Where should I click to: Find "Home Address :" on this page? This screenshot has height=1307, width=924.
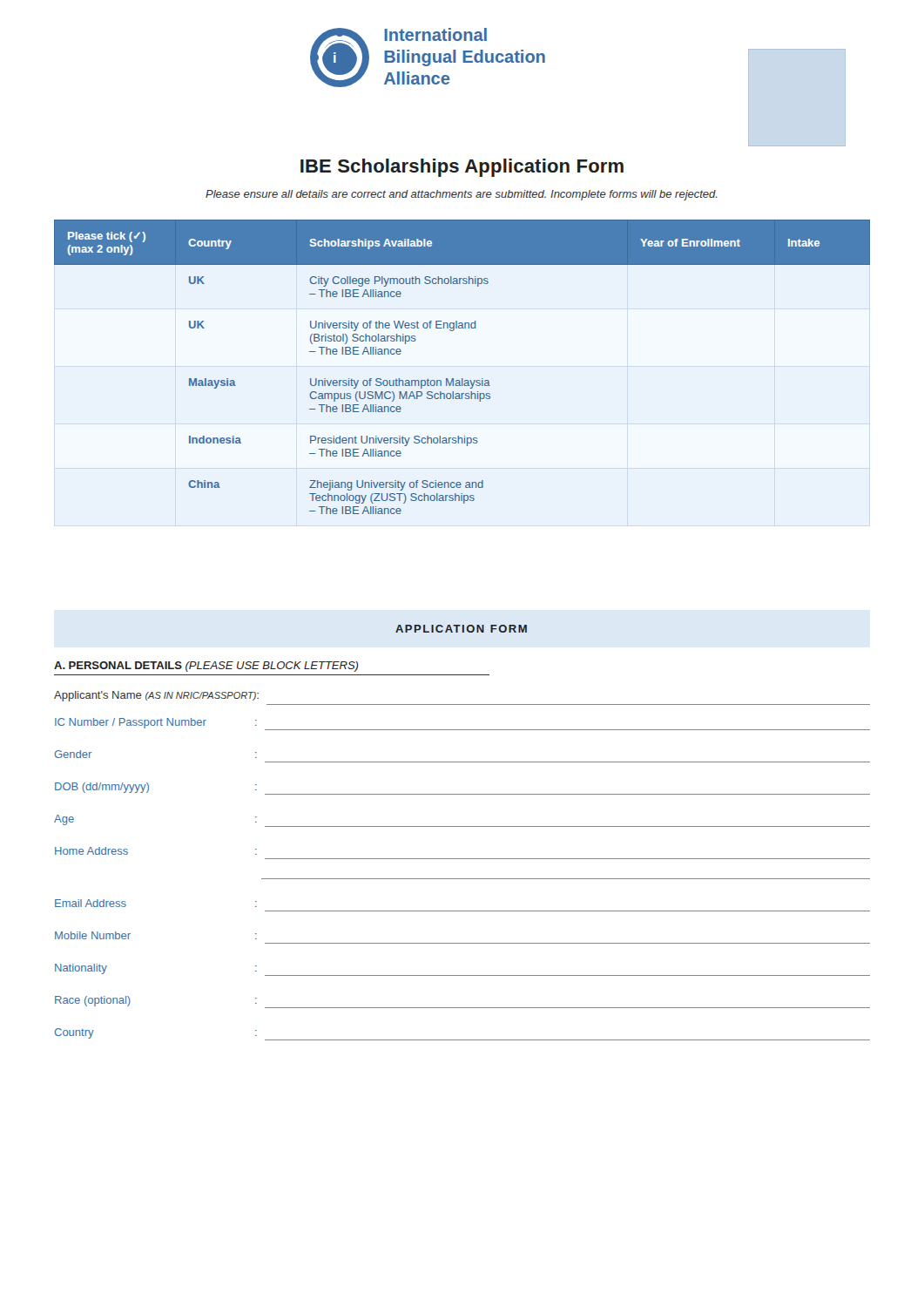[x=462, y=851]
